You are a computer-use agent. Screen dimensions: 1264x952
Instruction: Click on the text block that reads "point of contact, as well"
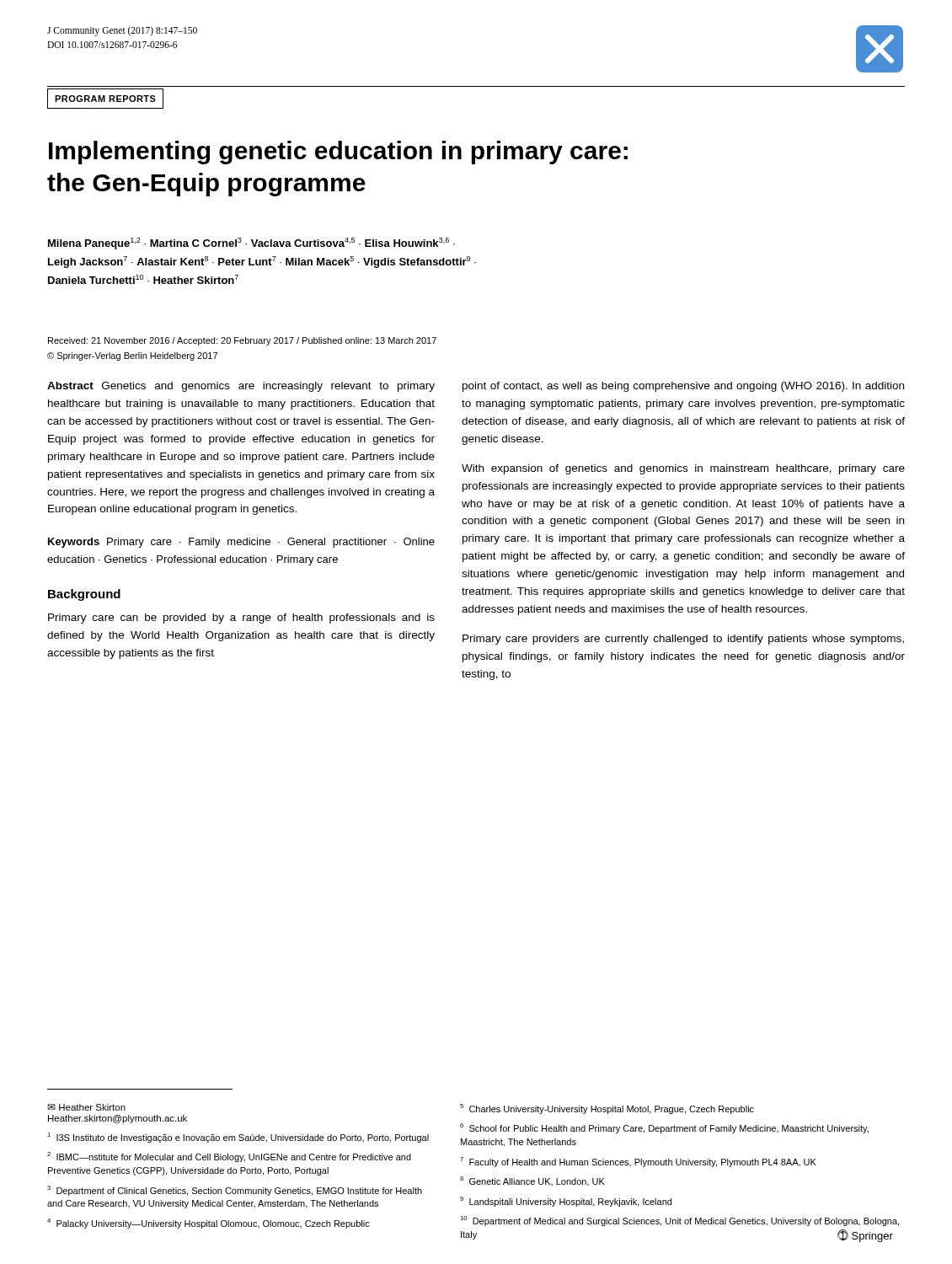tap(683, 412)
